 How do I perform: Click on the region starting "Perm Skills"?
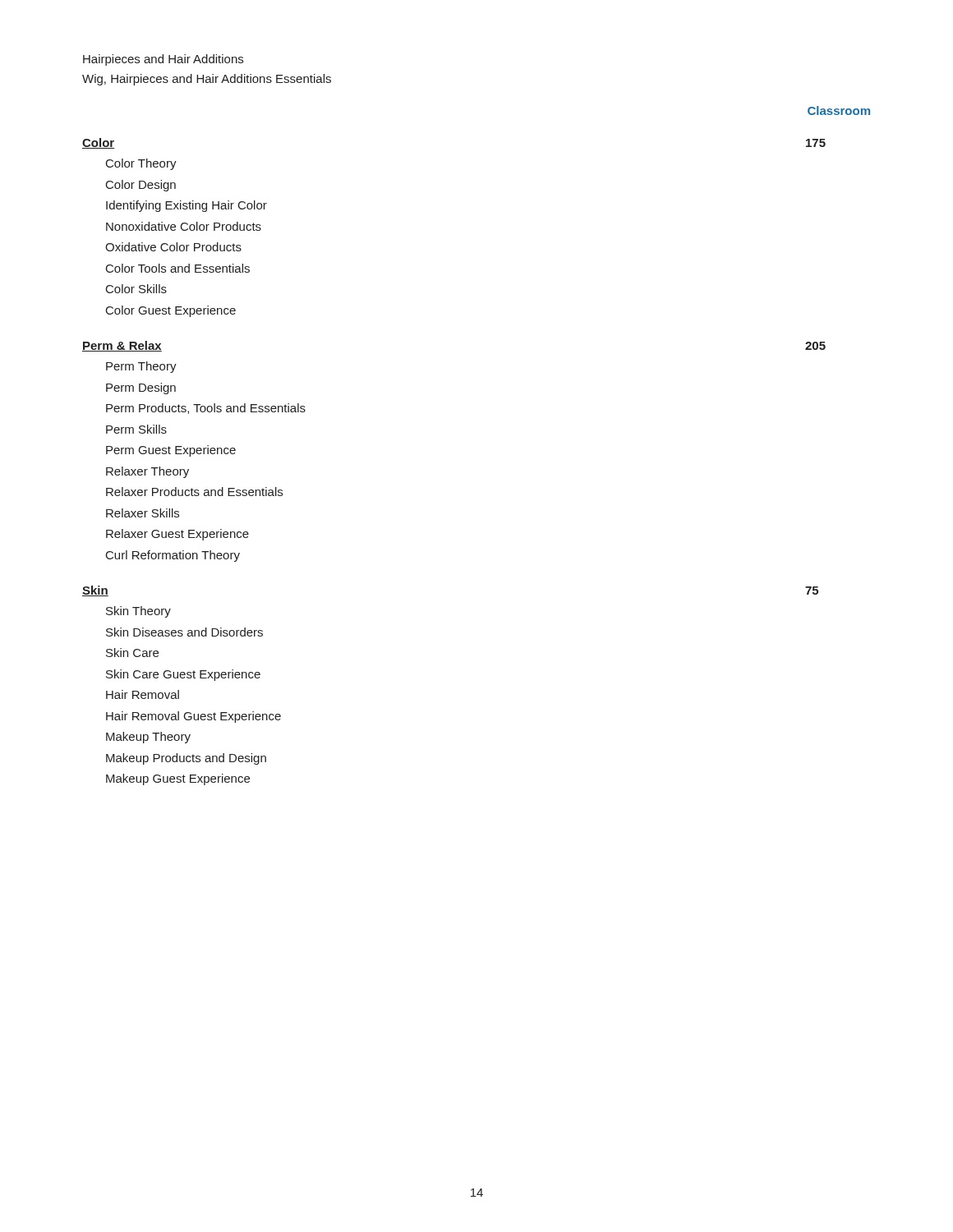tap(136, 429)
